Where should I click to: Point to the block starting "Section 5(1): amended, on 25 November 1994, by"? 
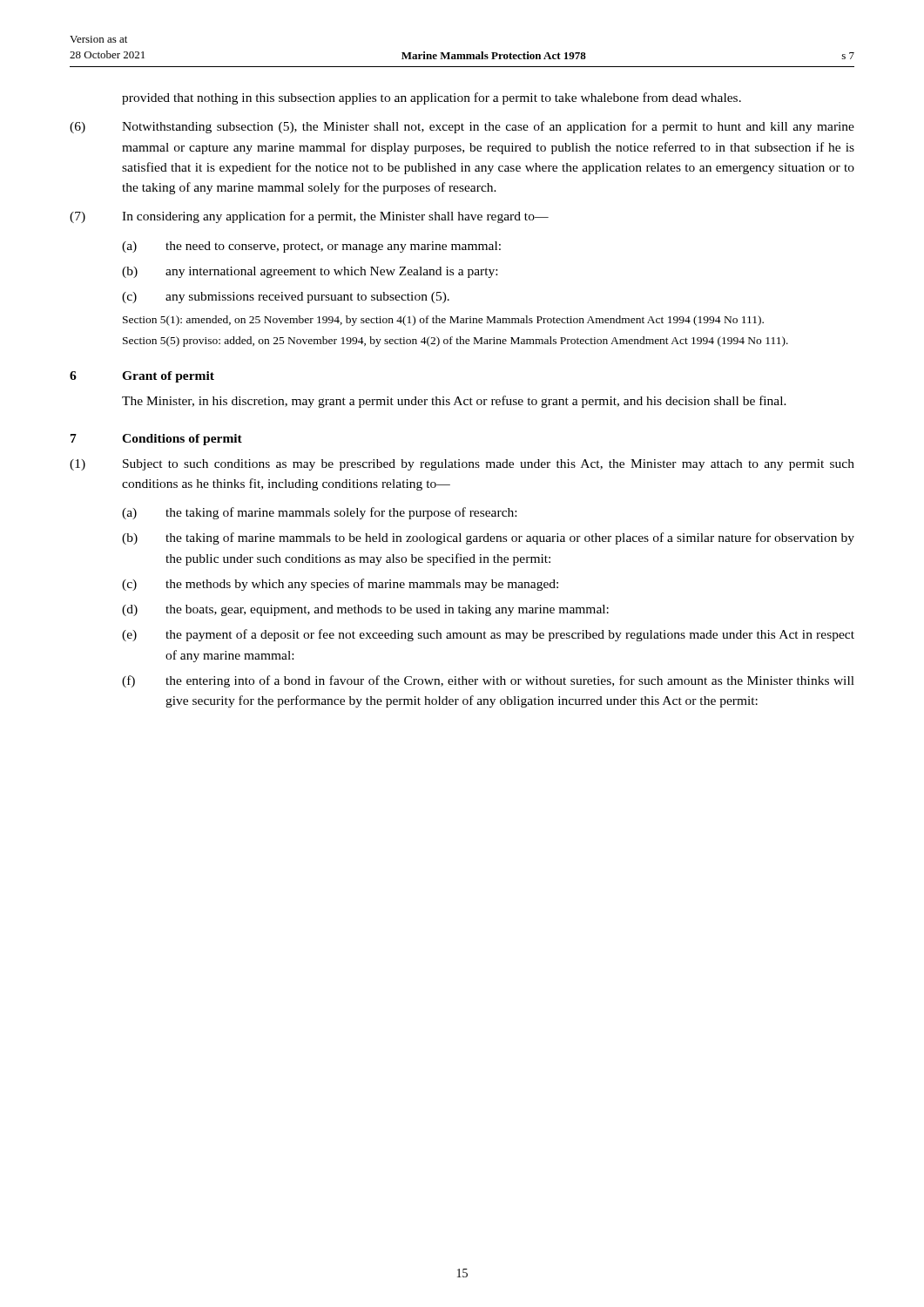[x=443, y=320]
